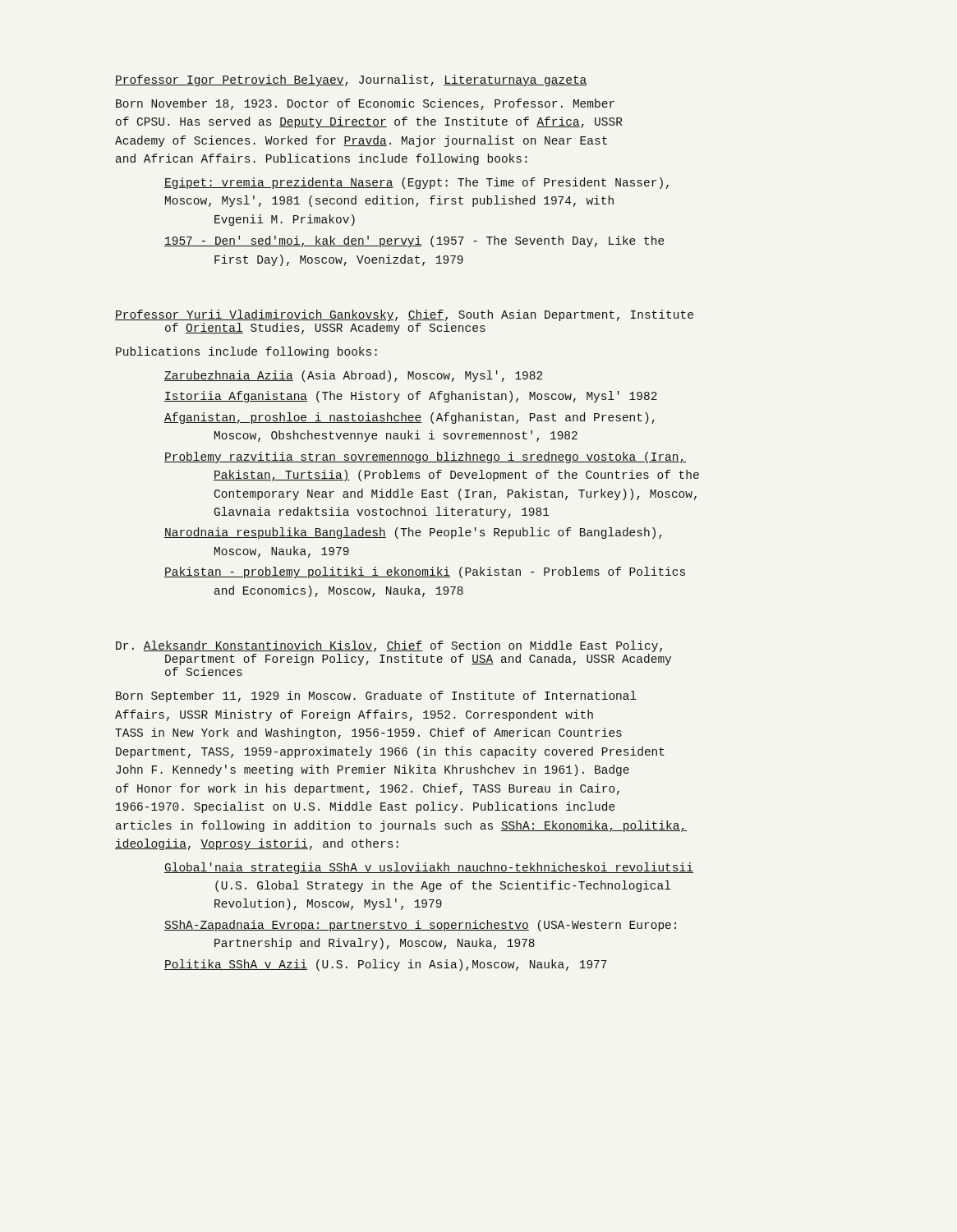Find the list item that reads "Narodnaia respublika Bangladesh"

click(503, 543)
